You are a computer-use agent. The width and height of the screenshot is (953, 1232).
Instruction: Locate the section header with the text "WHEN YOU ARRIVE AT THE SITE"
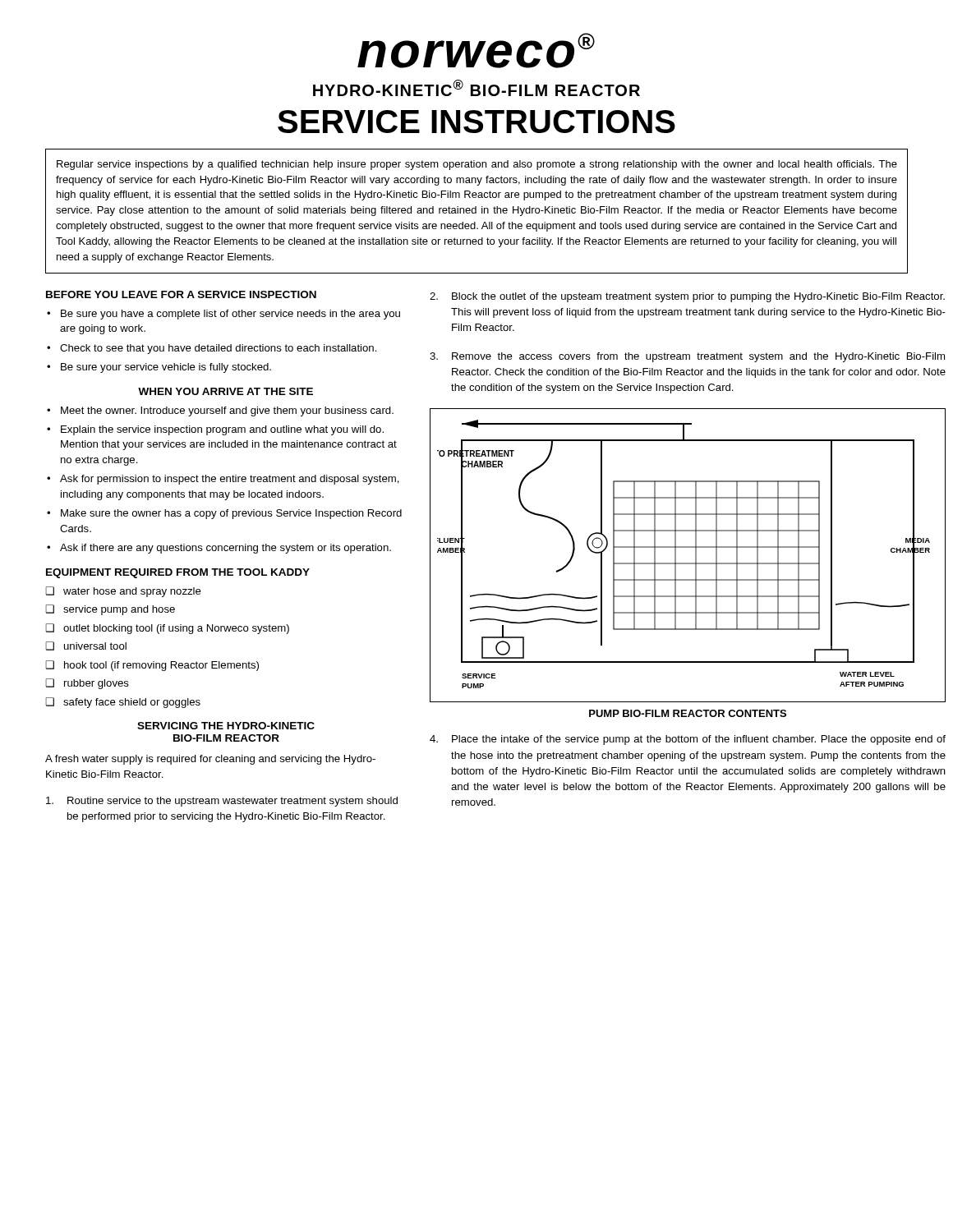point(226,391)
